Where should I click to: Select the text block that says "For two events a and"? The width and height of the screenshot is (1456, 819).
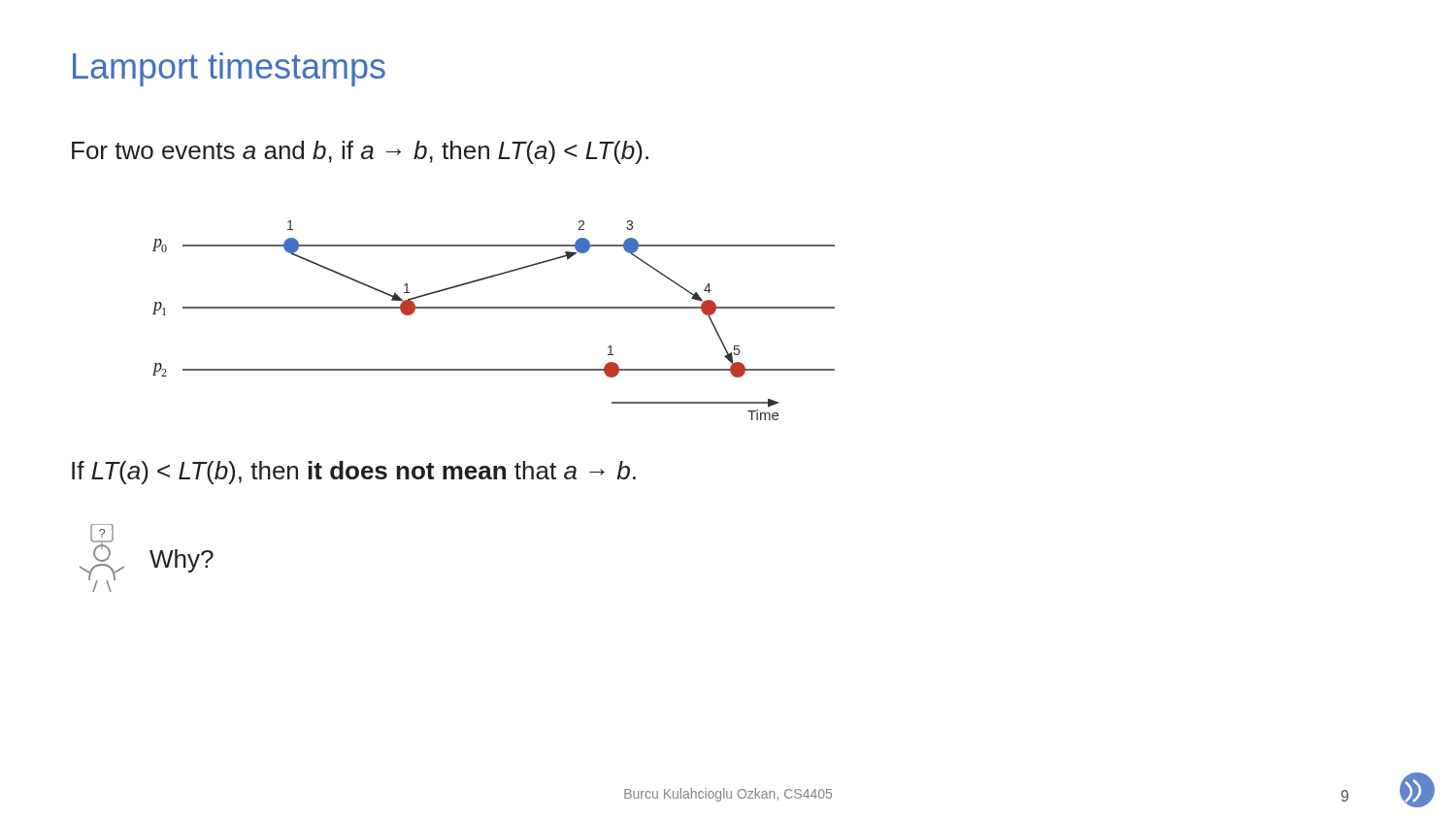[x=360, y=150]
